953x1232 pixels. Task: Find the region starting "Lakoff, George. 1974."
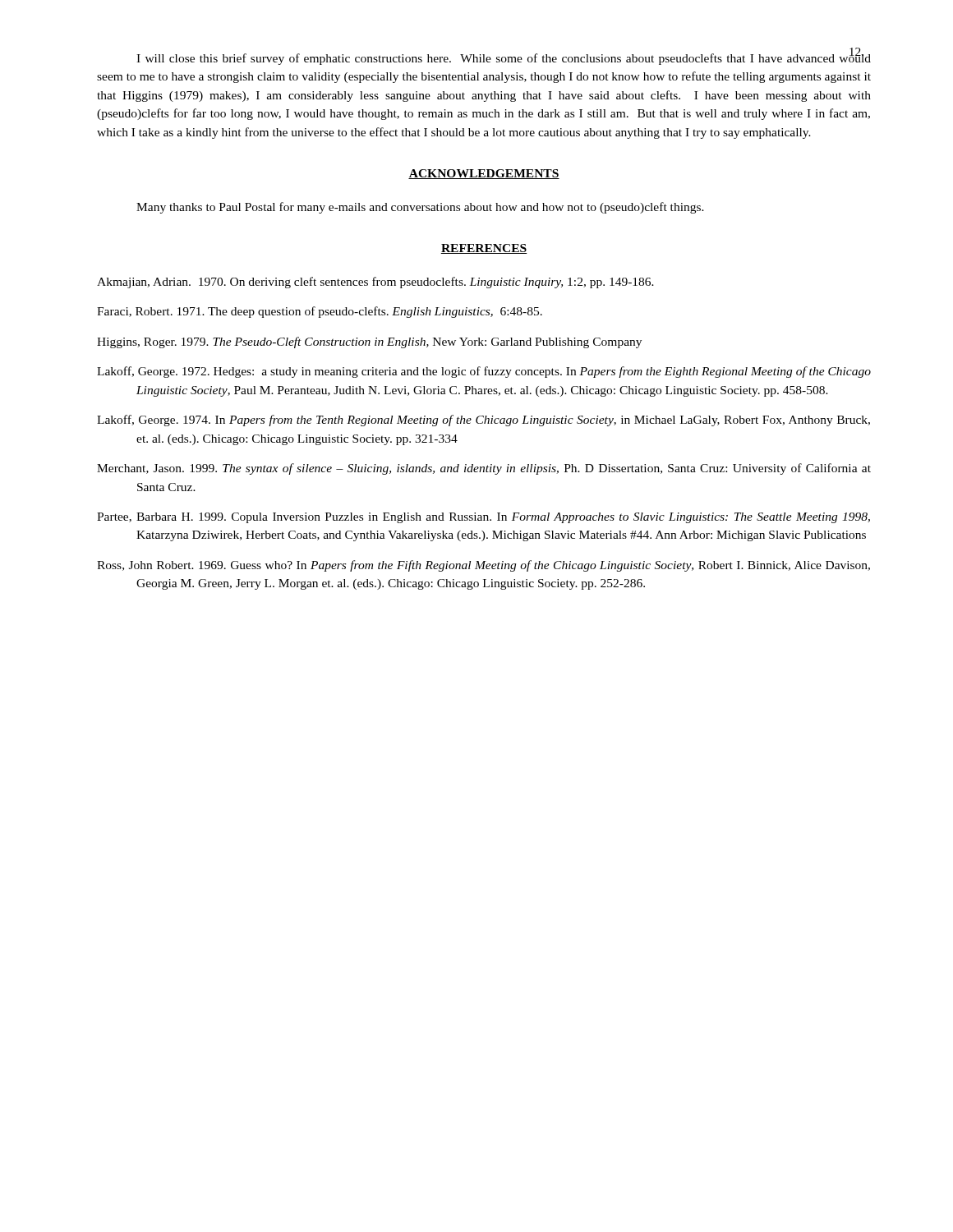(x=484, y=429)
